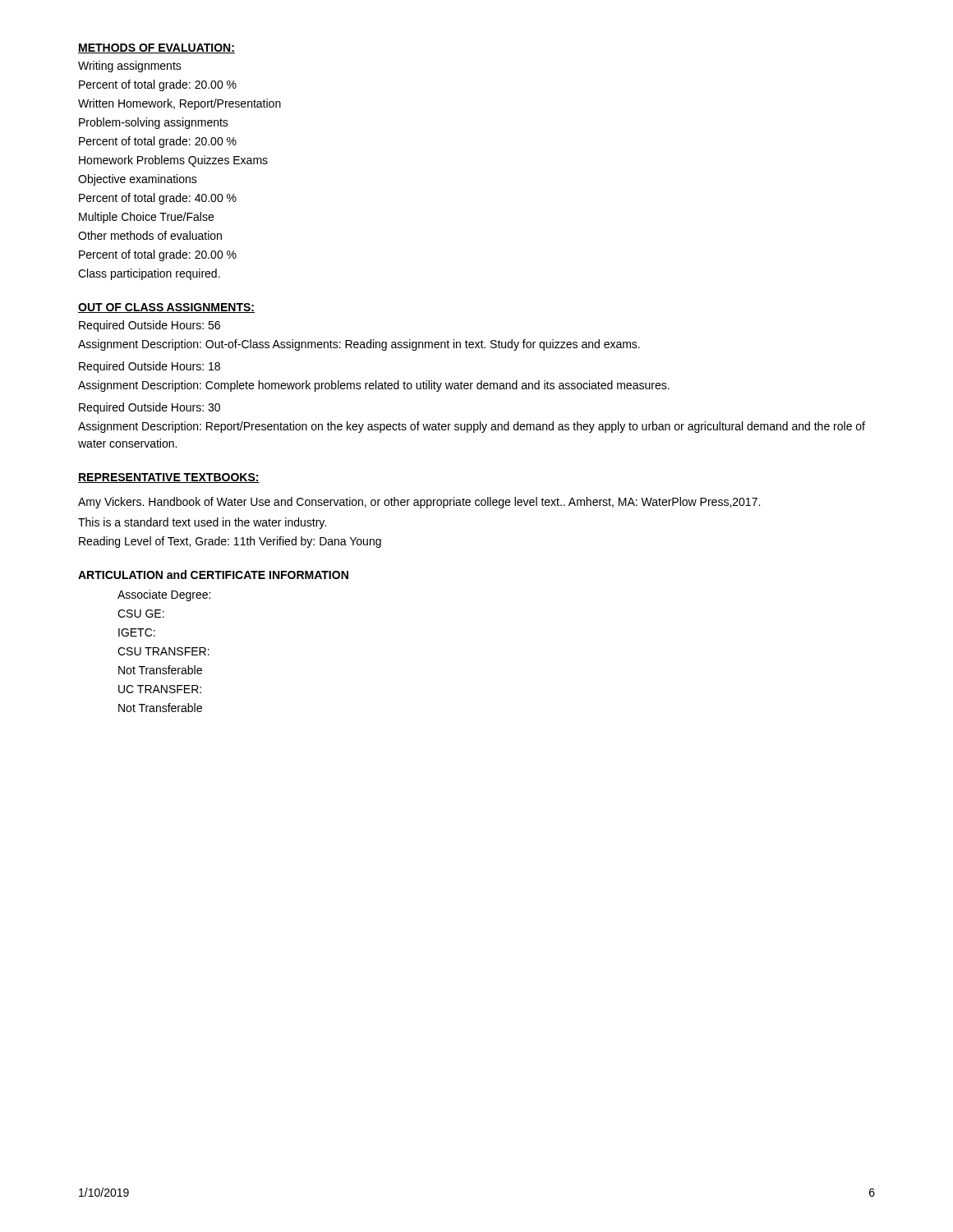Find the text block starting "UC TRANSFER:"

[x=160, y=689]
